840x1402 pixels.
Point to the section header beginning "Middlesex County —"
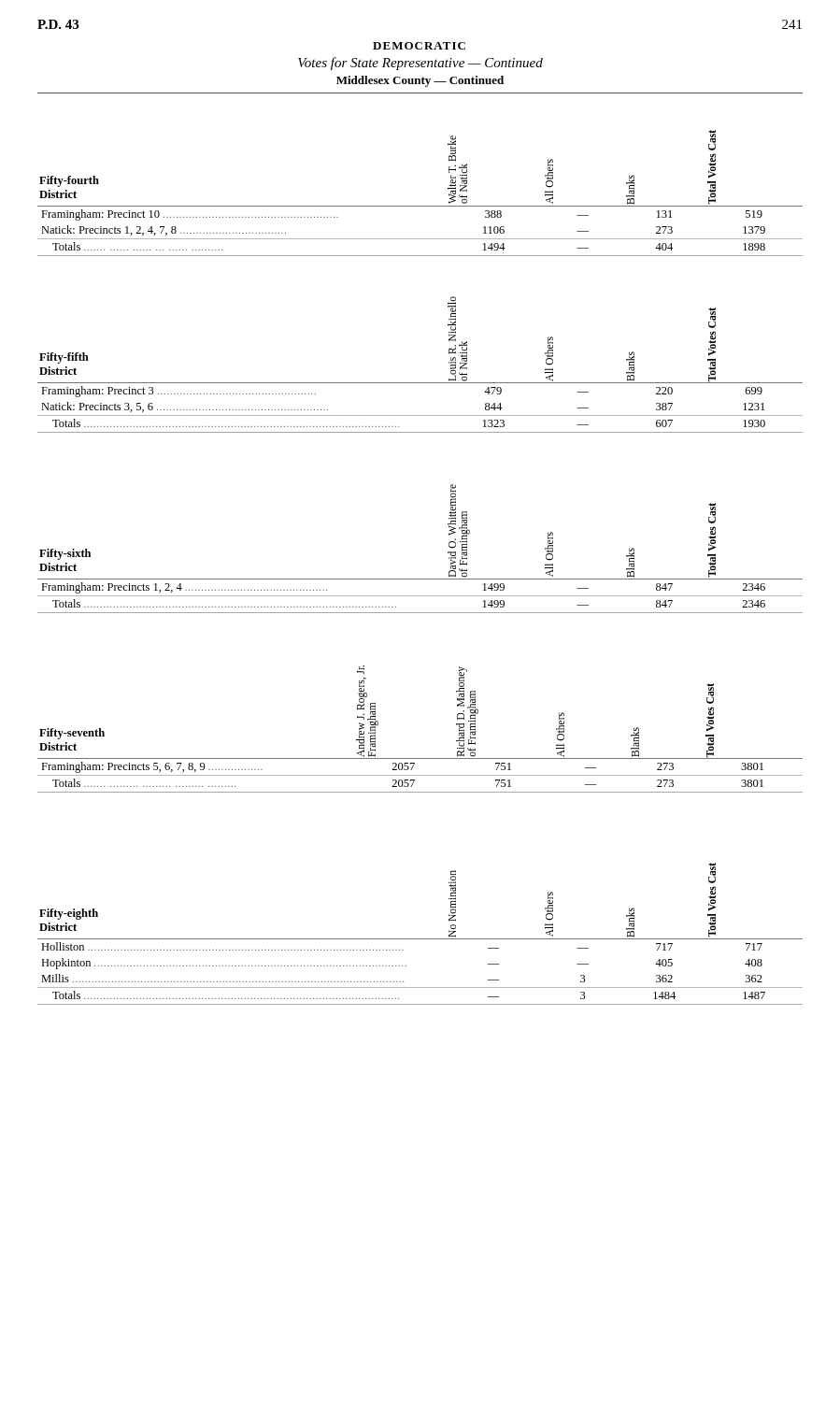coord(420,80)
